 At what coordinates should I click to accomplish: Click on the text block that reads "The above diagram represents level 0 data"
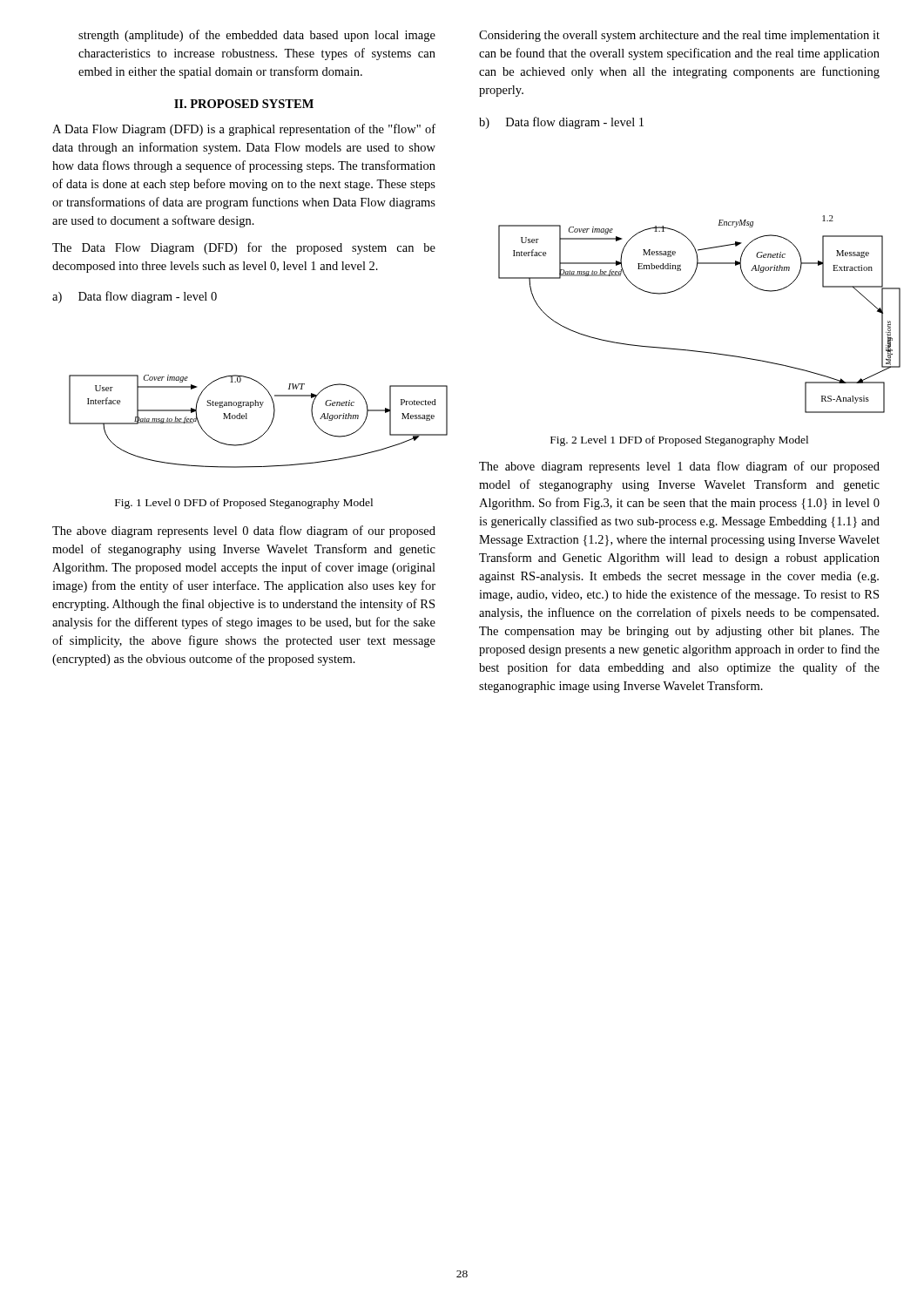coord(244,595)
